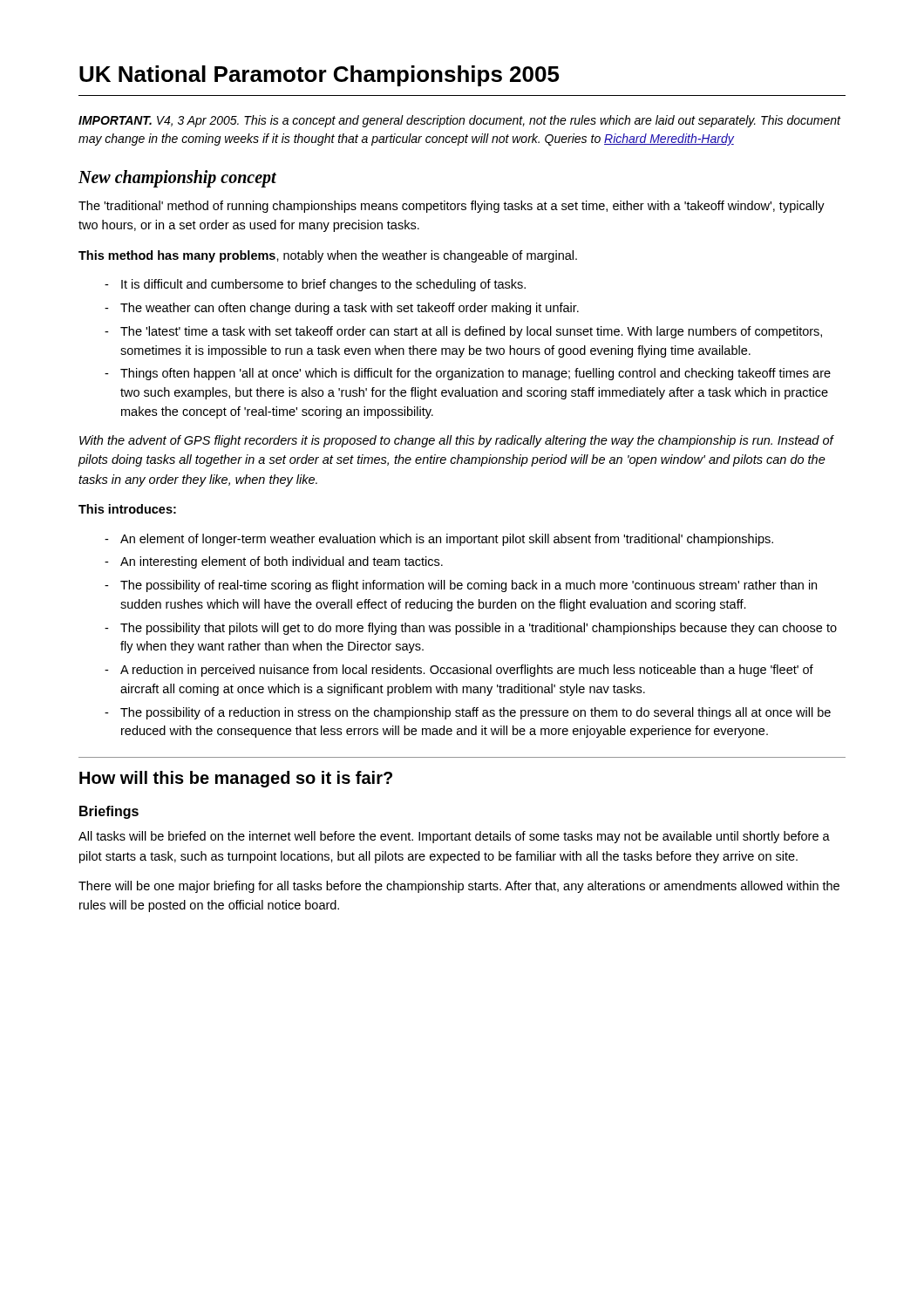Point to the block beginning "The weather can often"

point(350,308)
